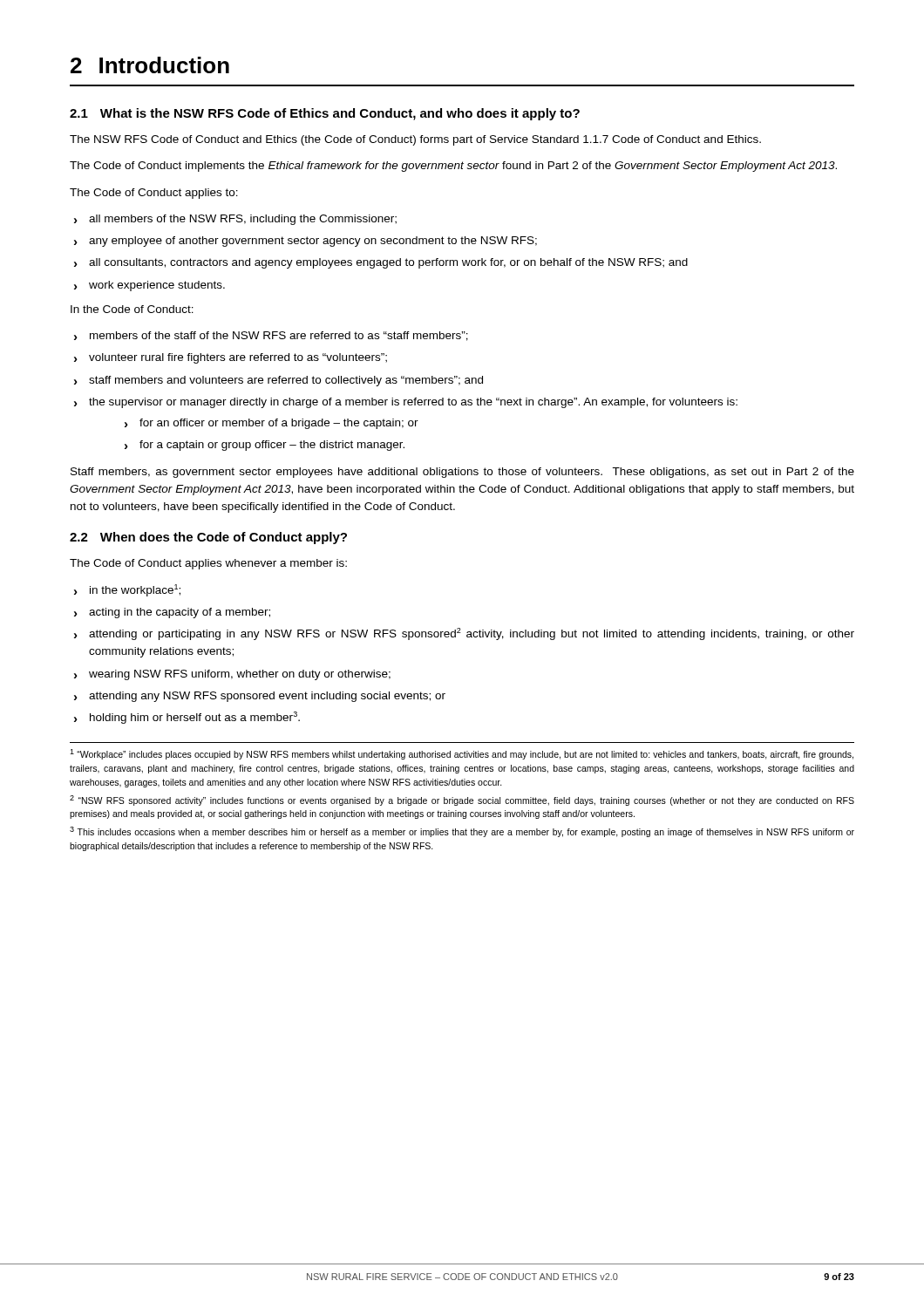924x1308 pixels.
Task: Navigate to the passage starting "Staff members, as government sector employees have additional"
Action: pos(462,489)
